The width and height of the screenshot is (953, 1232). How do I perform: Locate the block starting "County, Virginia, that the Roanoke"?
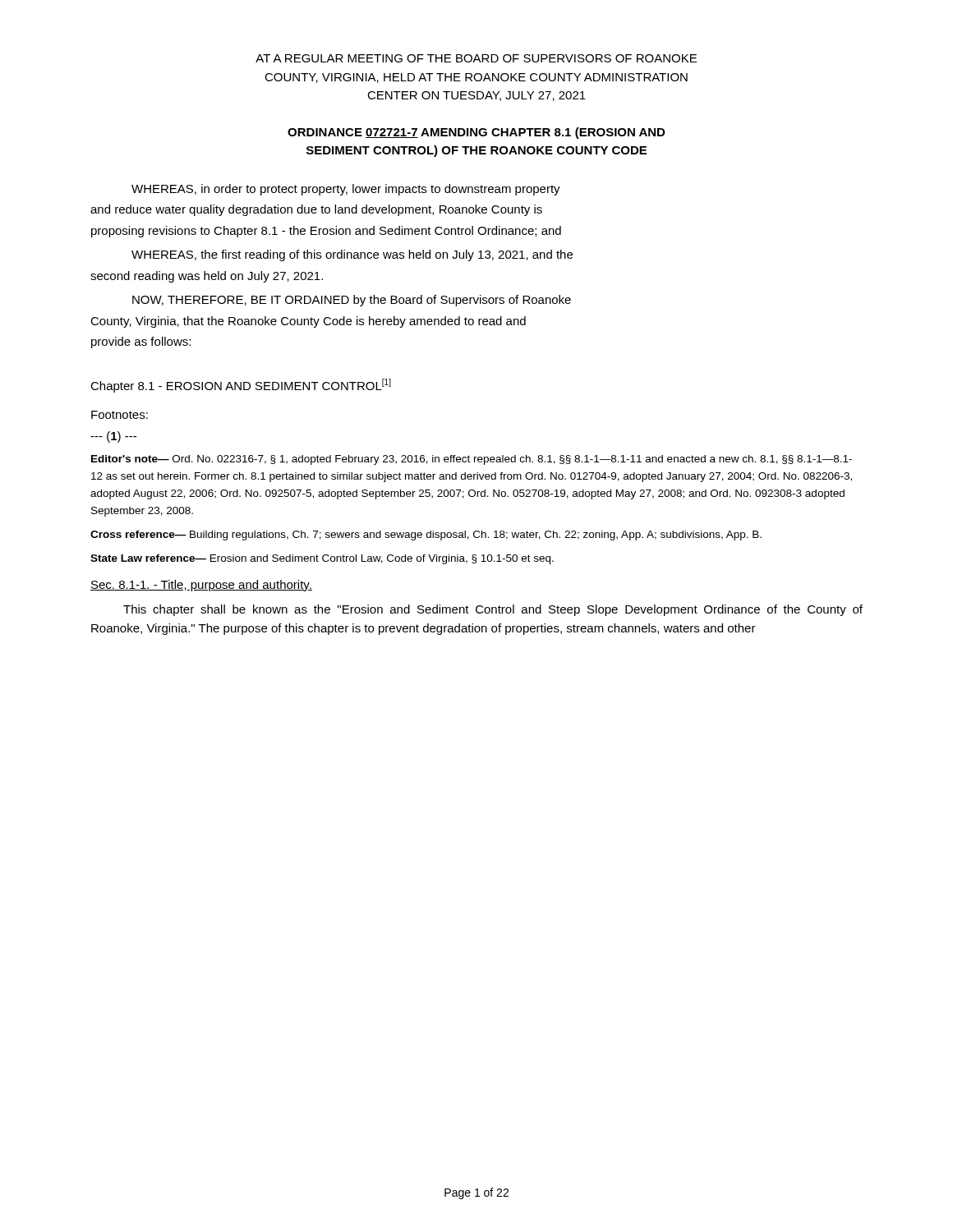click(x=308, y=320)
